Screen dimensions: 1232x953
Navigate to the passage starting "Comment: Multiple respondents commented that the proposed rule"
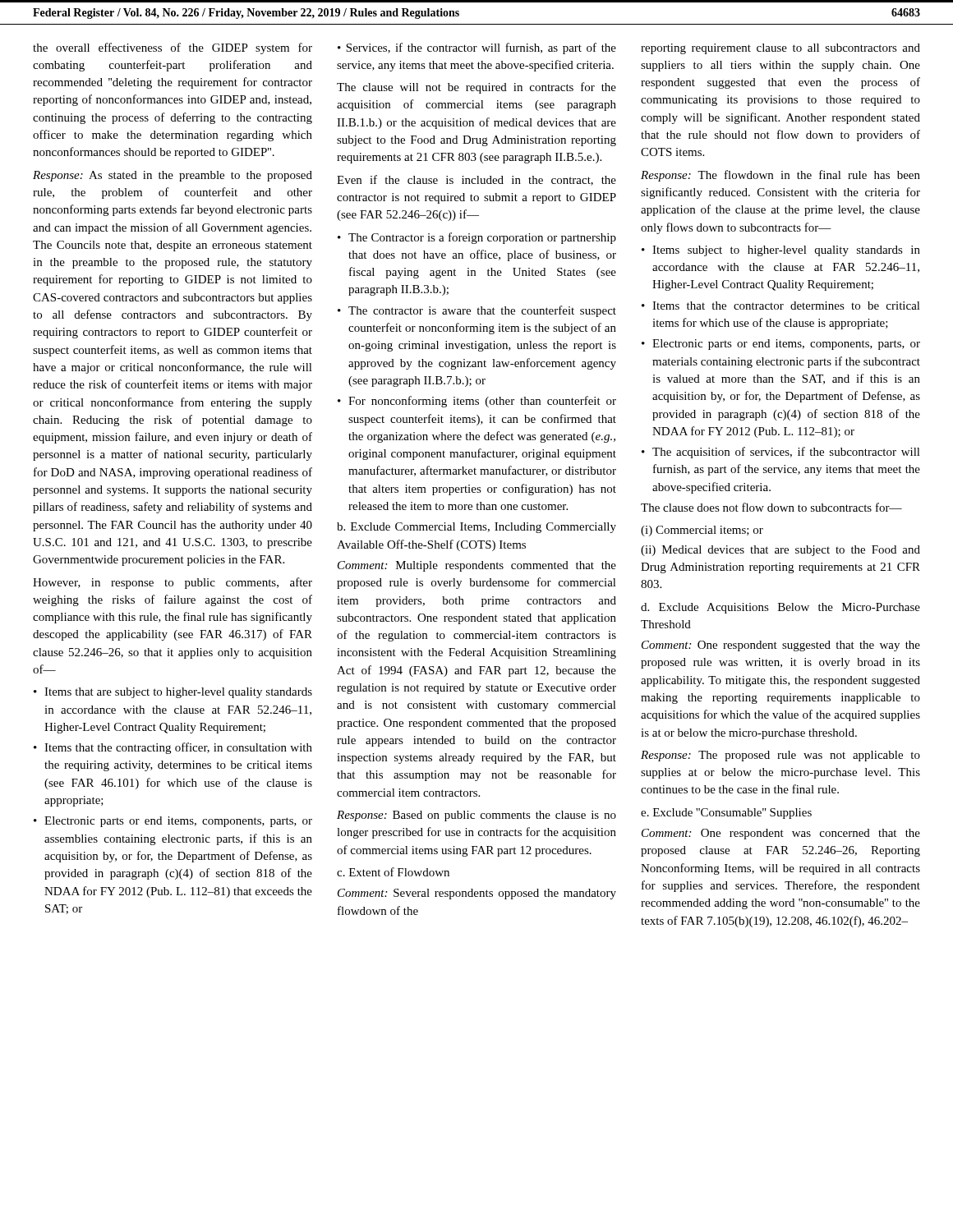(476, 679)
